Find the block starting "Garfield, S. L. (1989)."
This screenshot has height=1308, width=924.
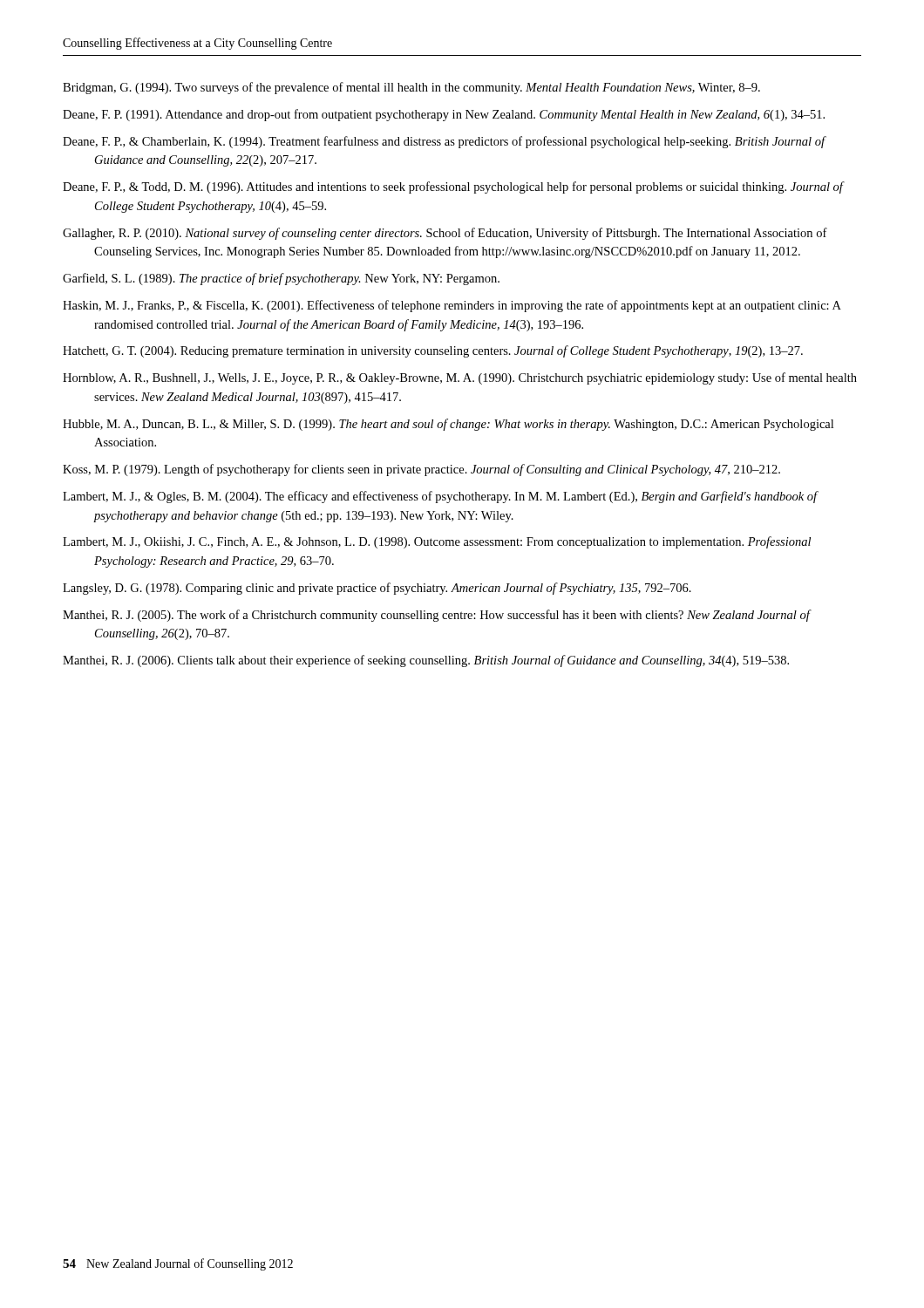click(281, 278)
